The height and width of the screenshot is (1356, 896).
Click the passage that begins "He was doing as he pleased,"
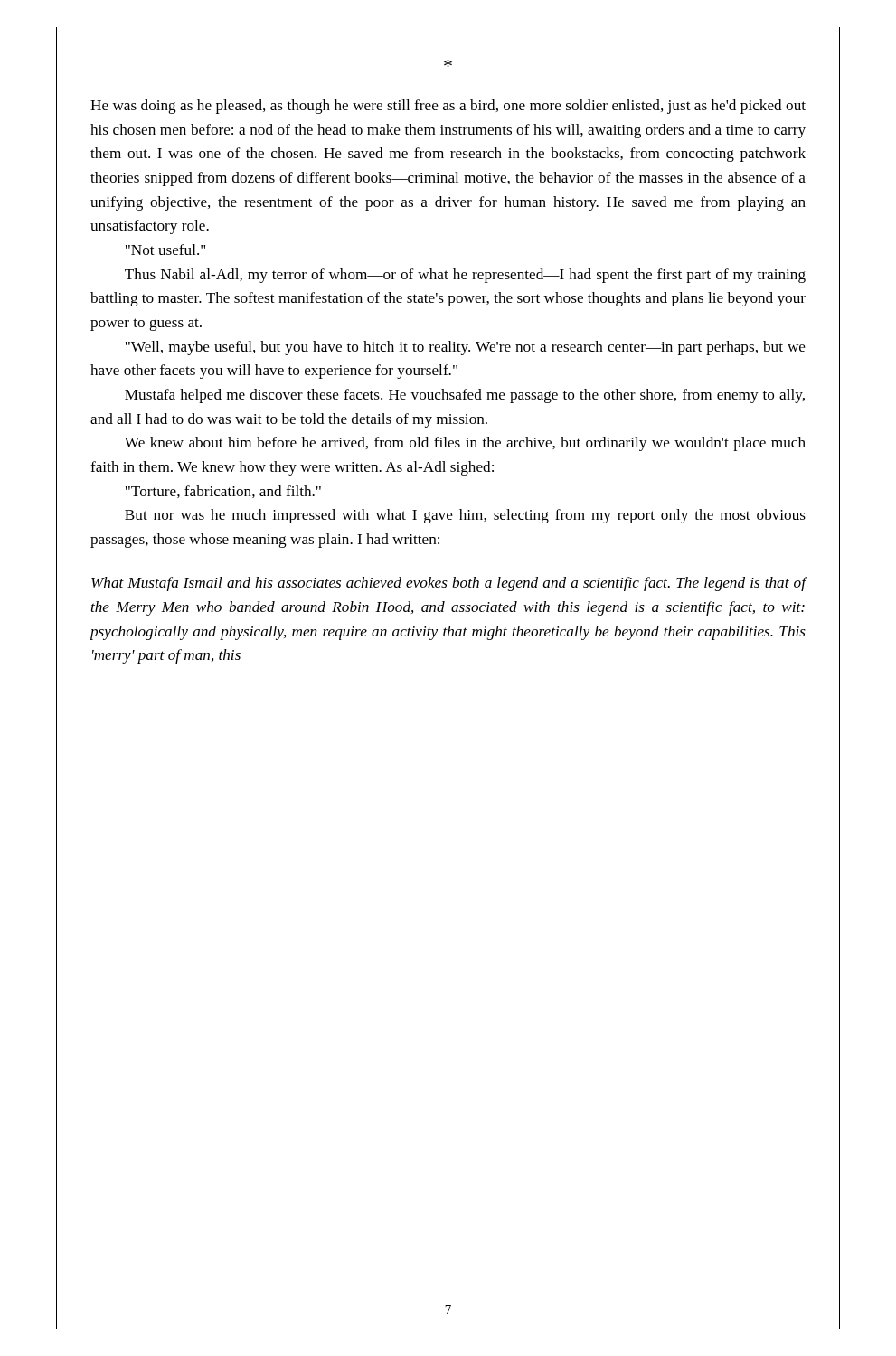coord(448,166)
